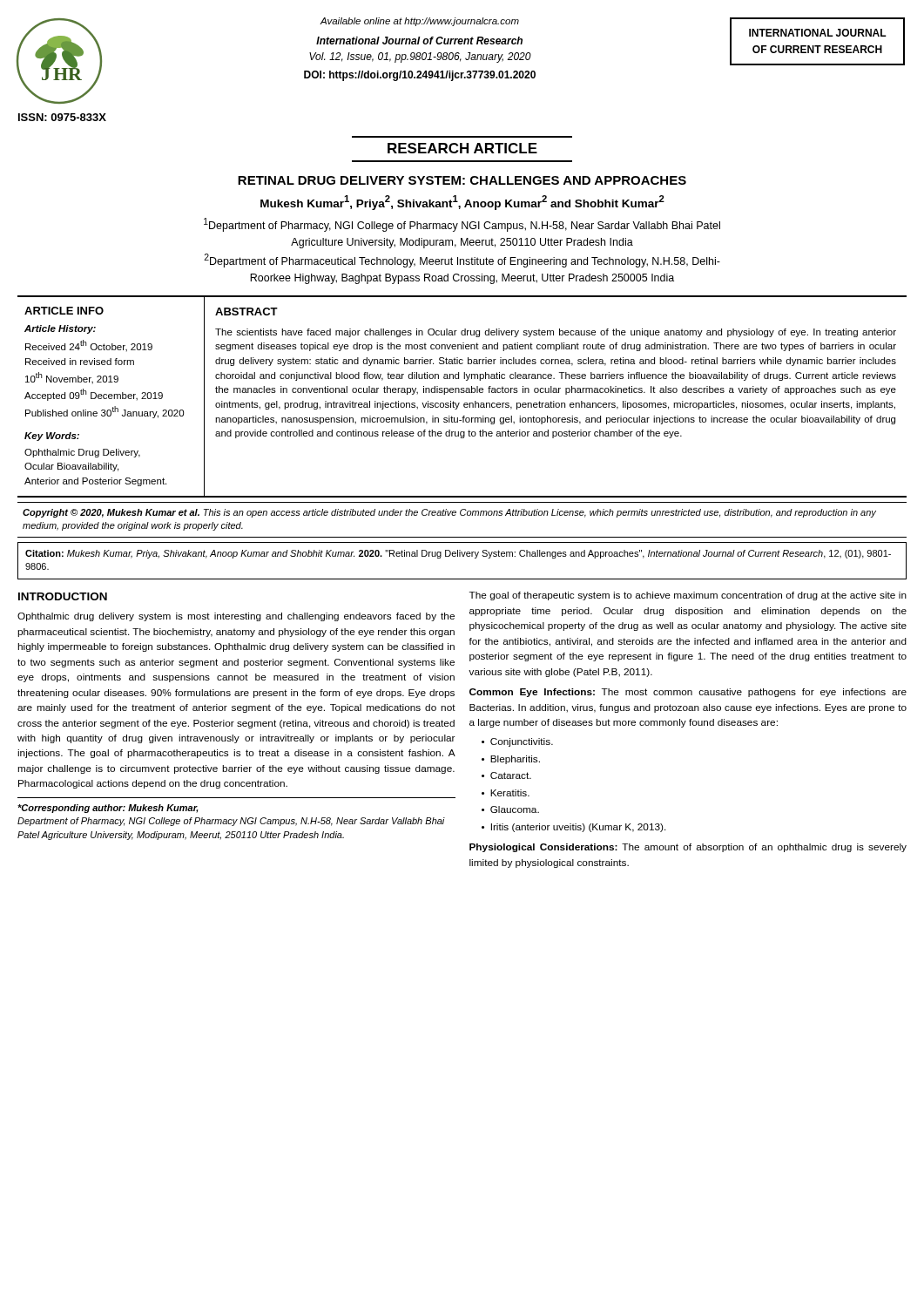
Task: Click on the region starting "1Department of Pharmacy, NGI"
Action: click(x=462, y=251)
